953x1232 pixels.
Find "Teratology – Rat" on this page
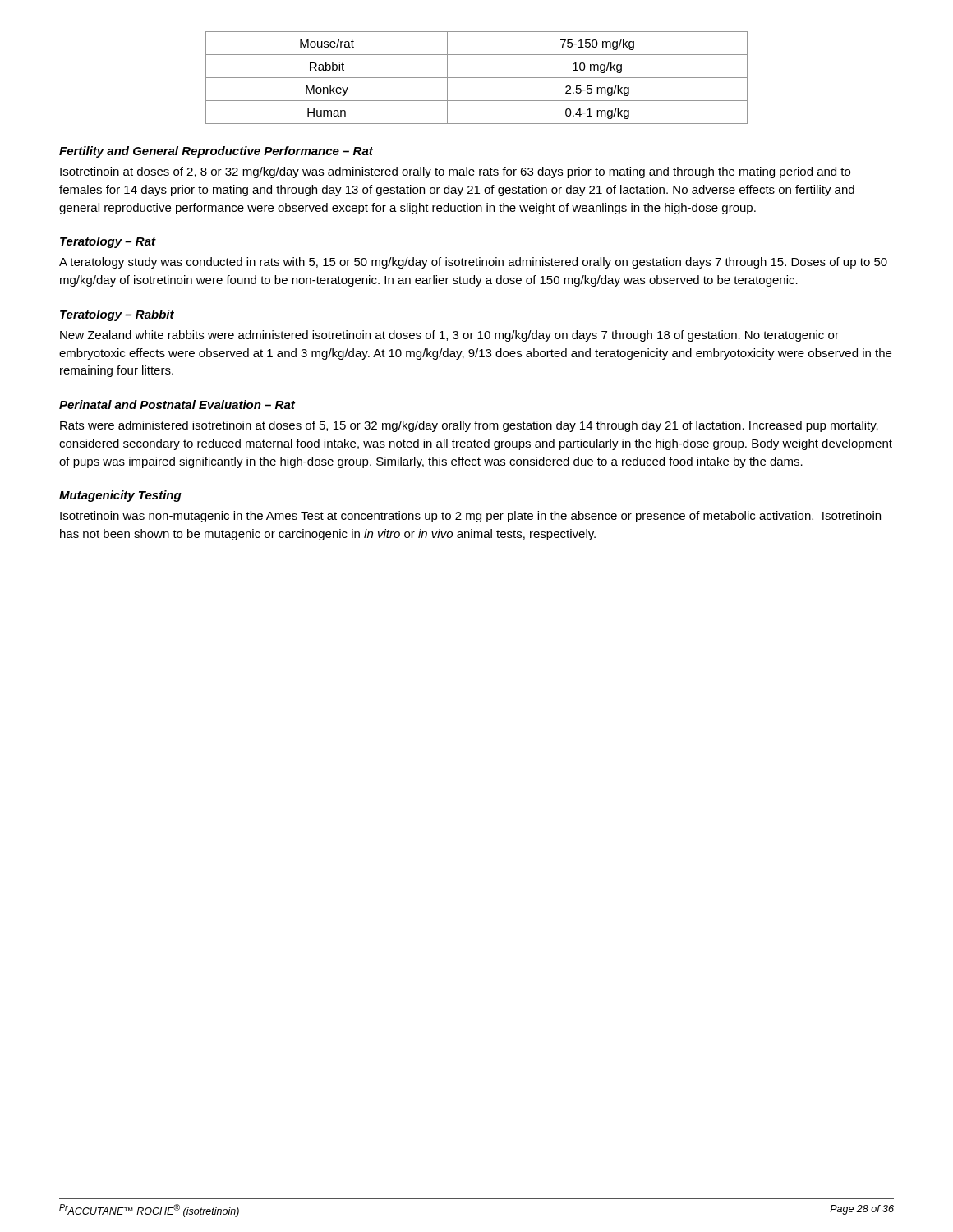click(107, 241)
